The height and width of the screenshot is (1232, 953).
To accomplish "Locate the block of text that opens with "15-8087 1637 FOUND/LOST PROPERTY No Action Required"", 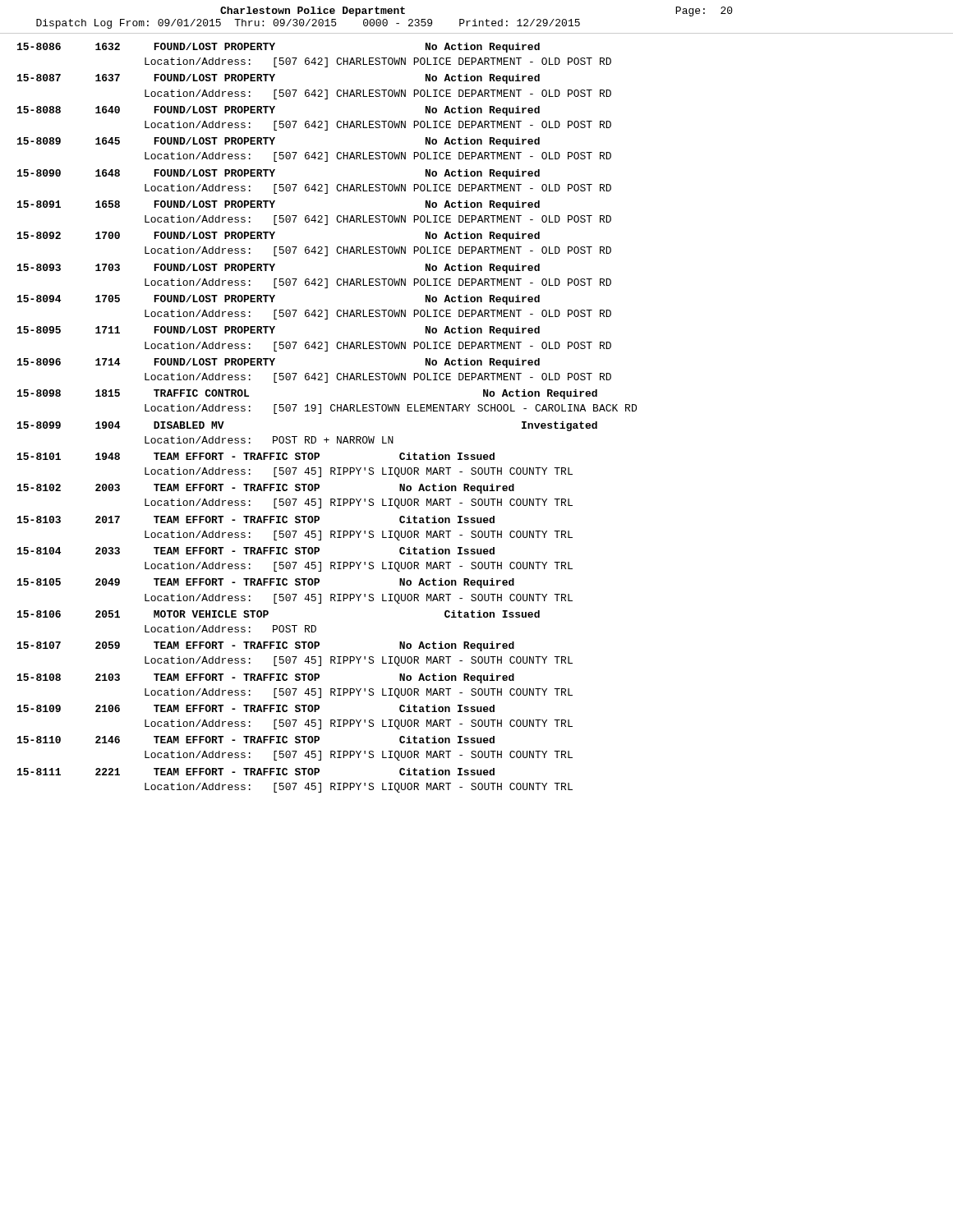I will pos(476,87).
